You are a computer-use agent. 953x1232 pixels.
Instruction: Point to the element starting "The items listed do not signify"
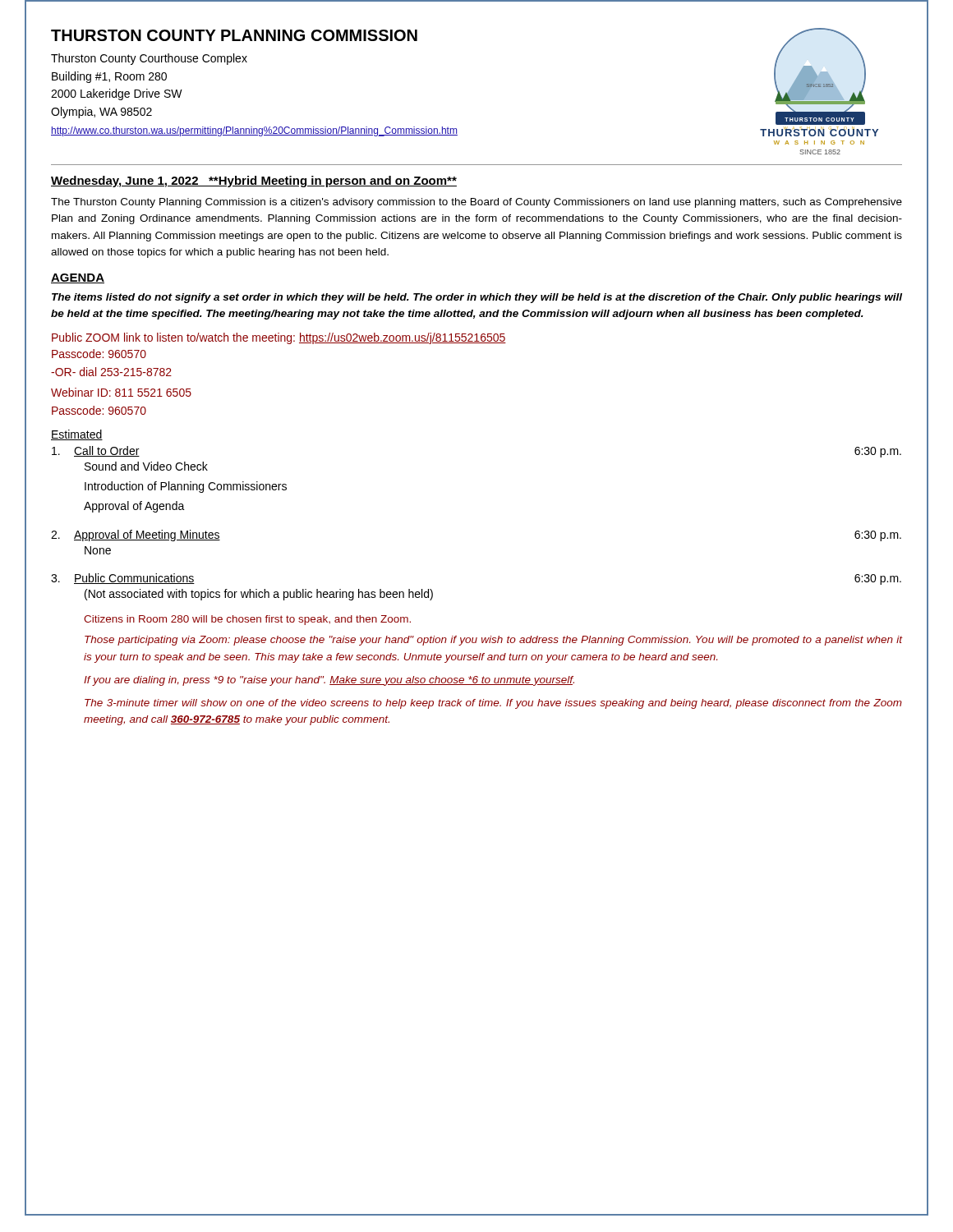(476, 305)
